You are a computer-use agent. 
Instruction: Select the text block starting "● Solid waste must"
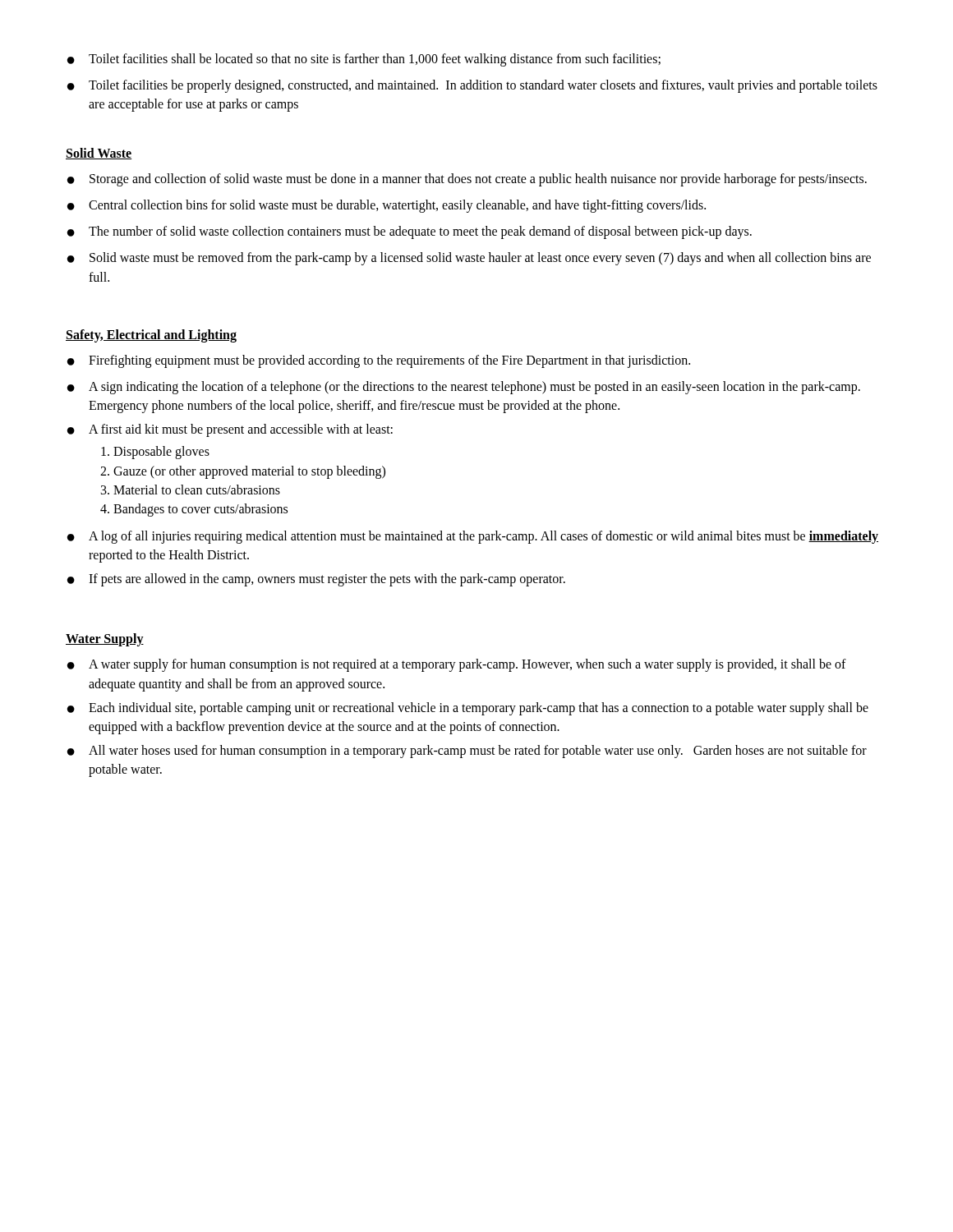476,267
